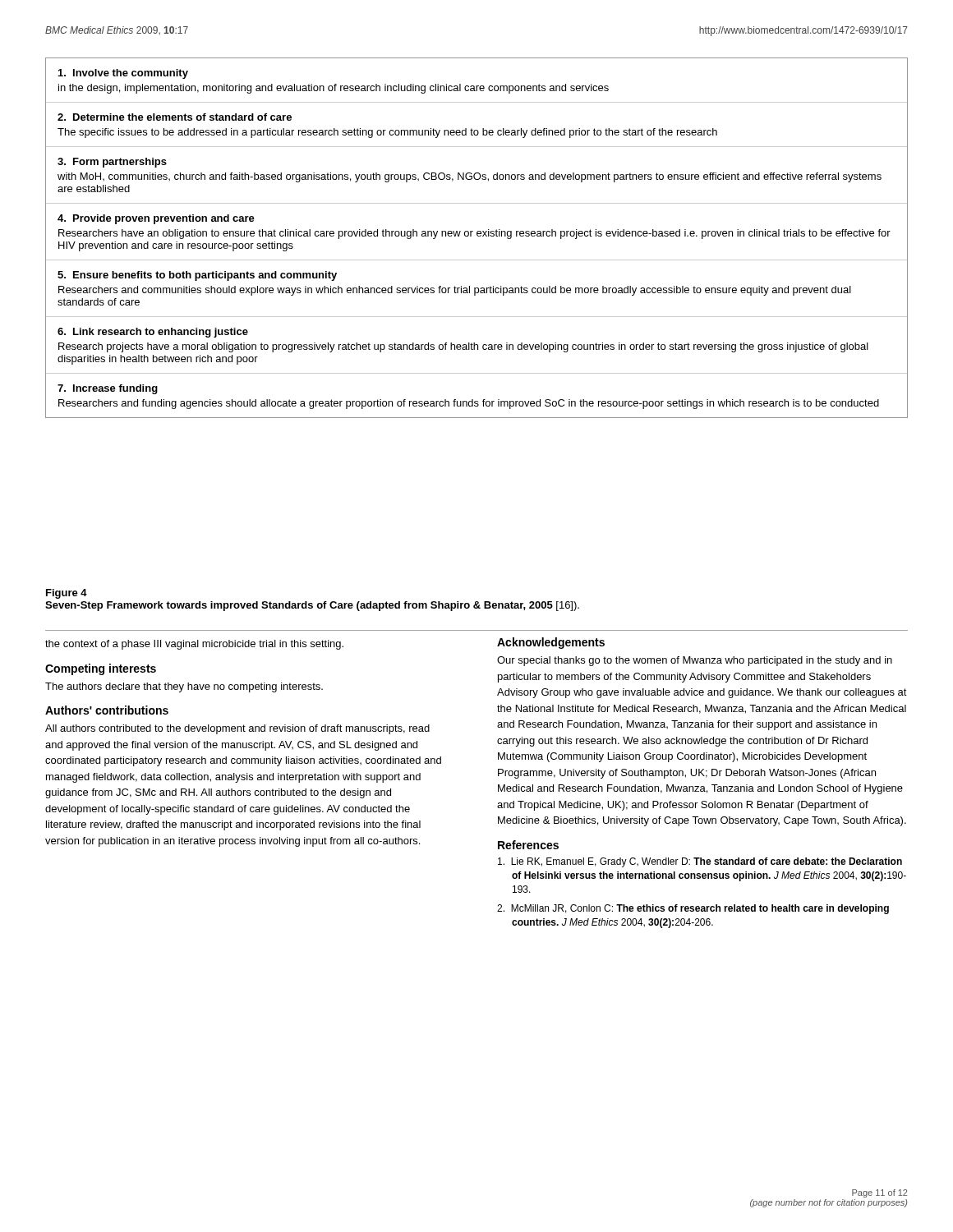
Task: Find the region starting "Authors' contributions"
Action: point(107,710)
